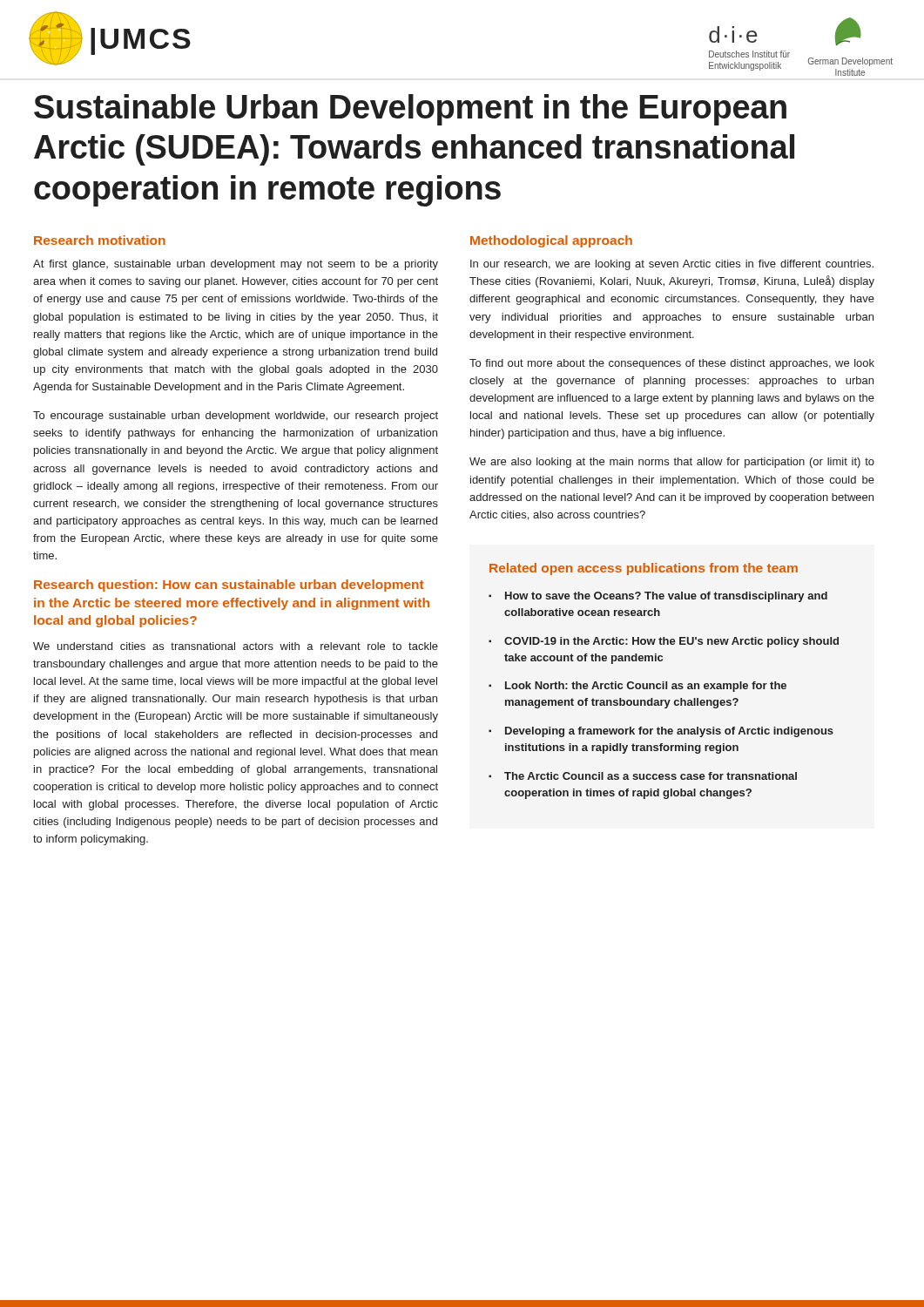Click the passage that begins "The Arctic Council as a success case for"
Screen dimensions: 1307x924
click(x=651, y=784)
